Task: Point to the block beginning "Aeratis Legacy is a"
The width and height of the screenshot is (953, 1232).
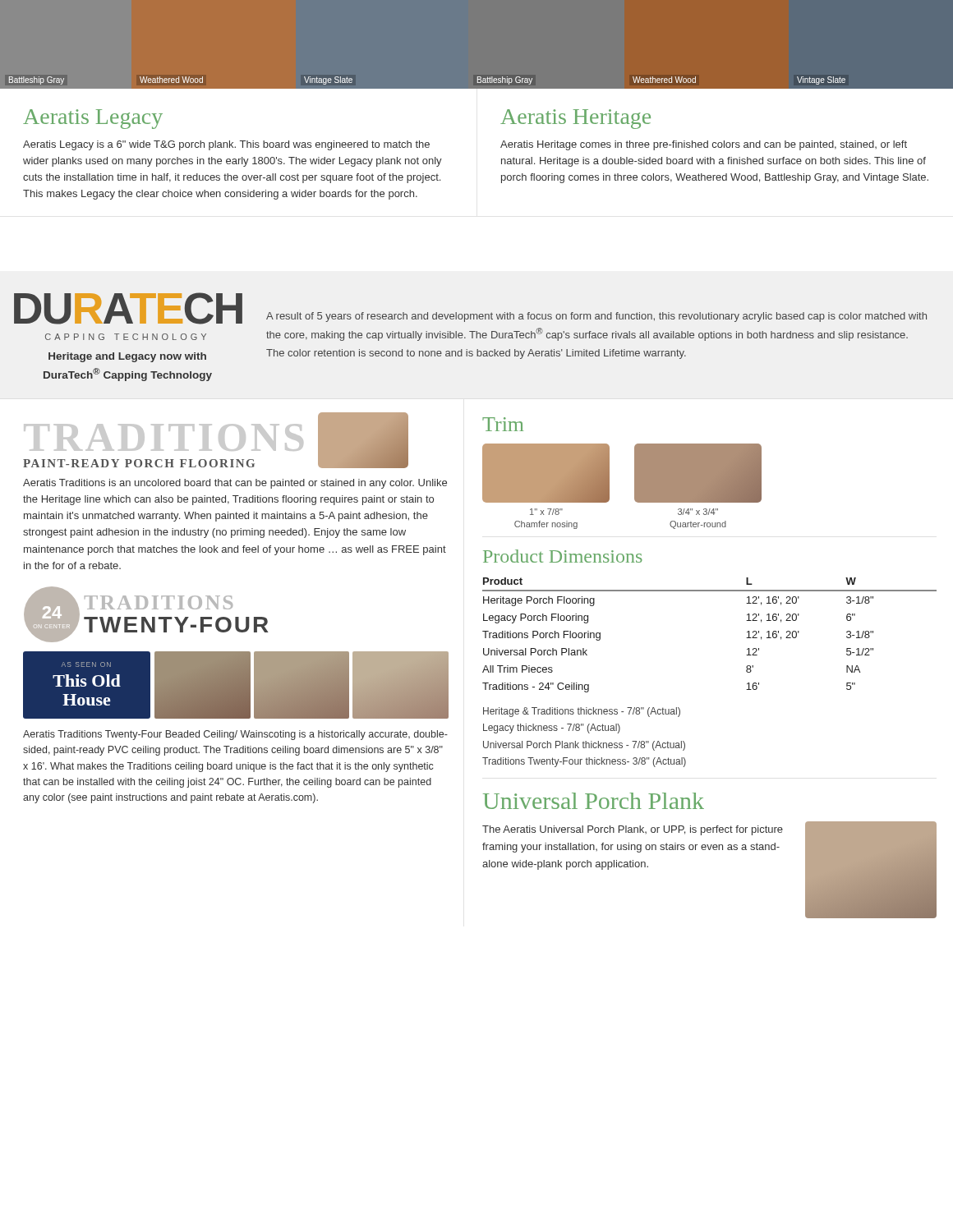Action: (x=232, y=169)
